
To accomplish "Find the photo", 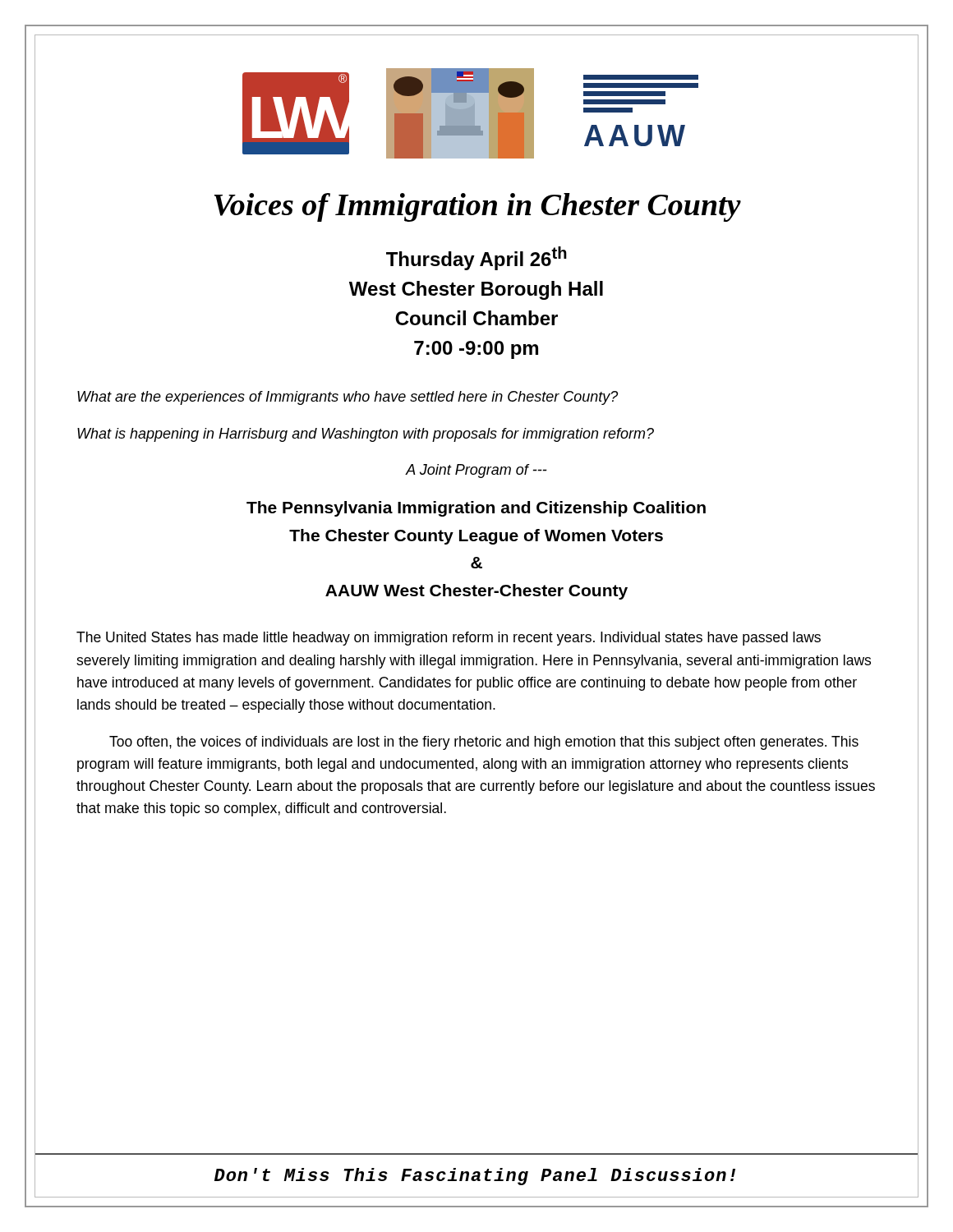I will (460, 115).
